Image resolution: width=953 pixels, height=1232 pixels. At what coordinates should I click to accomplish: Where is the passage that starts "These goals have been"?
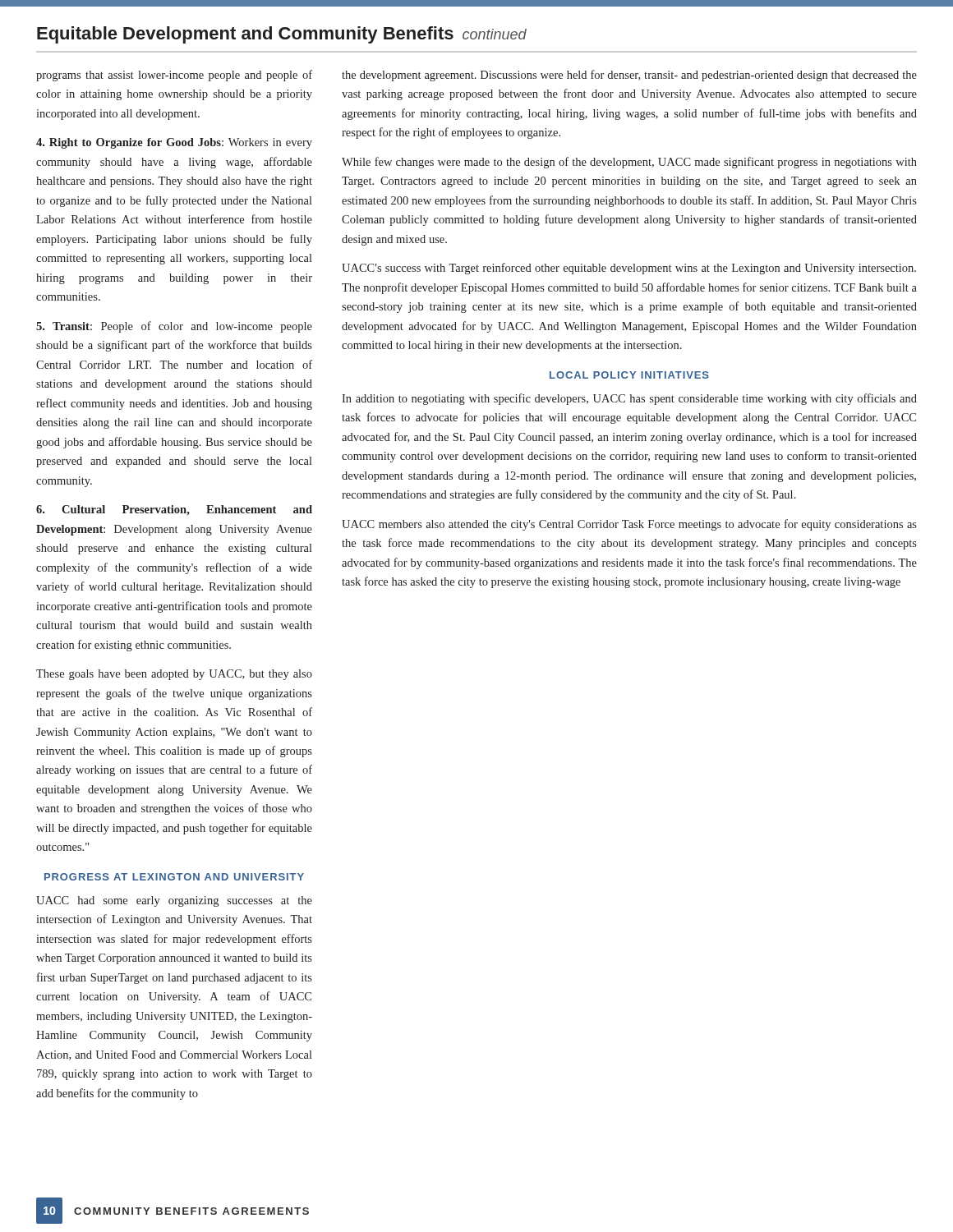(174, 760)
